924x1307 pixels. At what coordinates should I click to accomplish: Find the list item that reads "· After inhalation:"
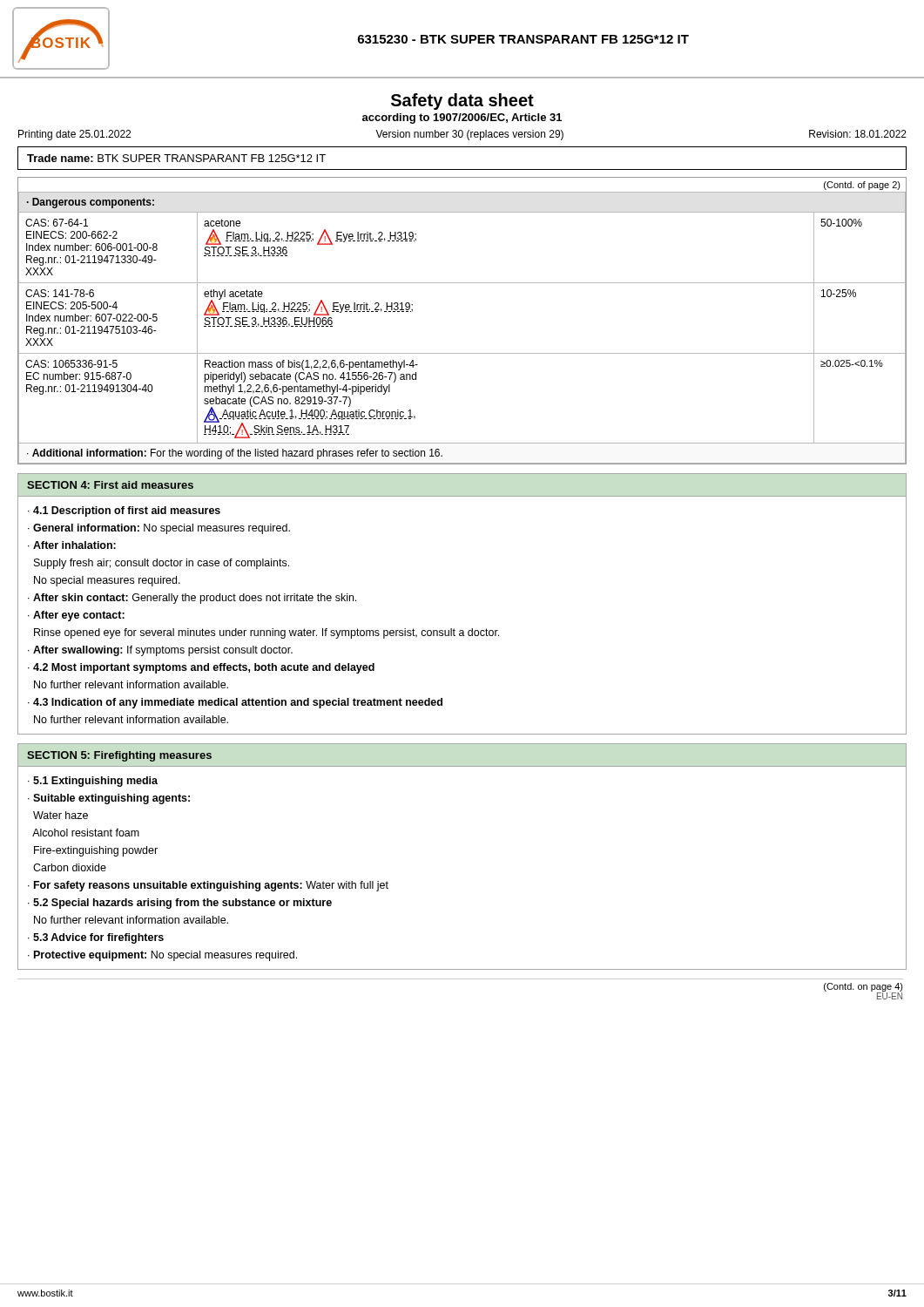(x=159, y=563)
